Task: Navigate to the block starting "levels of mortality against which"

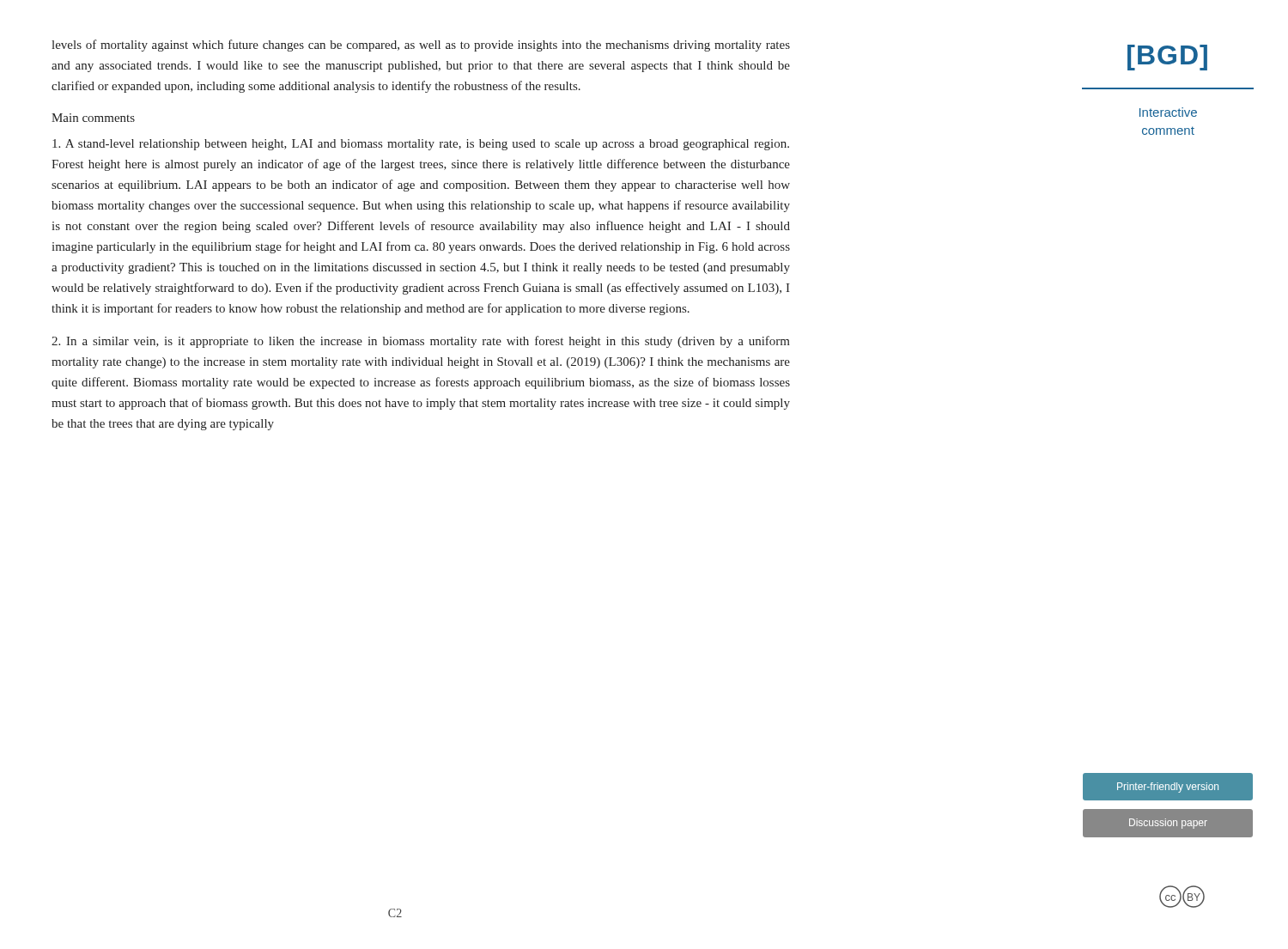Action: coord(421,65)
